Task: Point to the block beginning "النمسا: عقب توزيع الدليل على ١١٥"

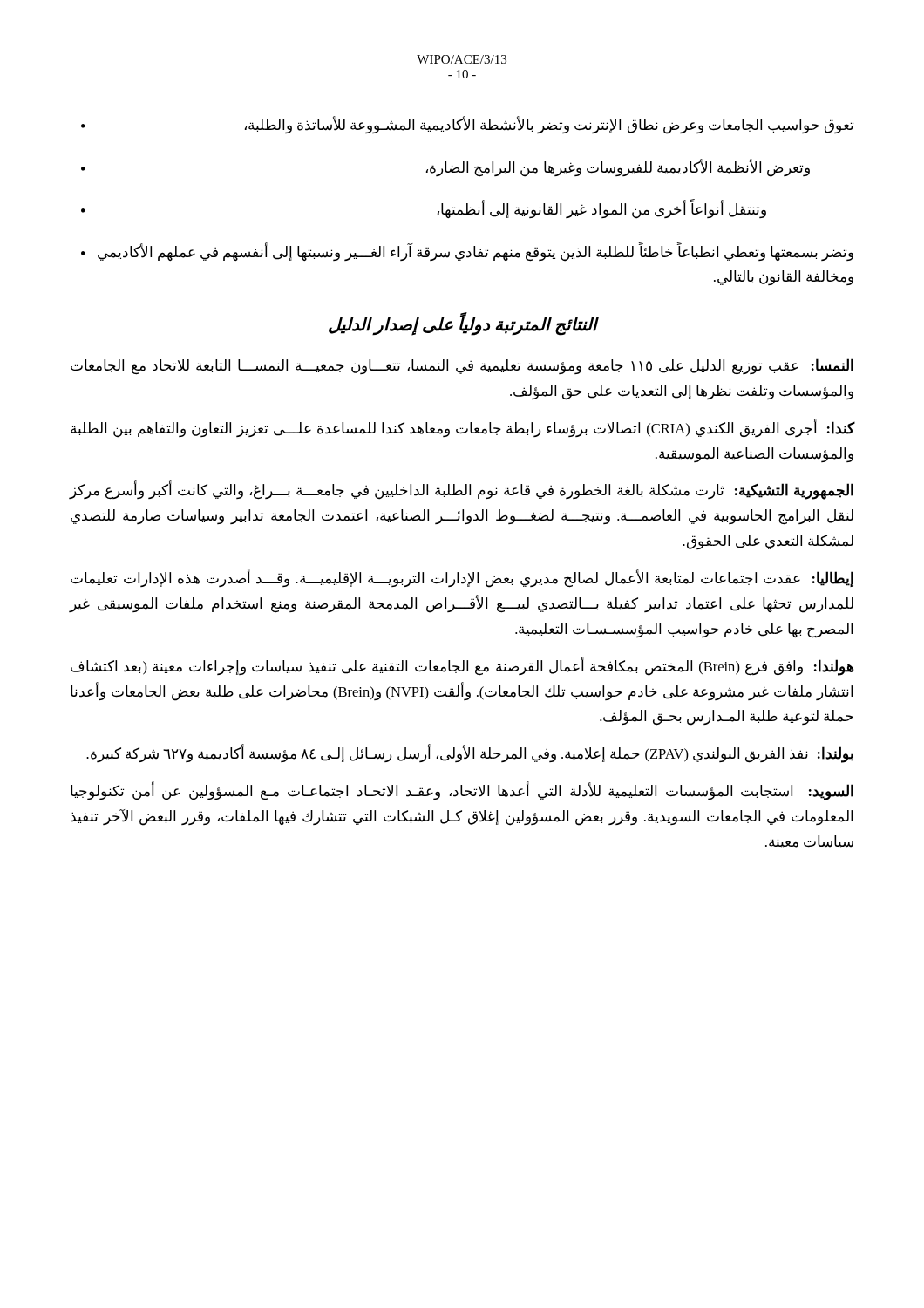Action: click(x=462, y=378)
